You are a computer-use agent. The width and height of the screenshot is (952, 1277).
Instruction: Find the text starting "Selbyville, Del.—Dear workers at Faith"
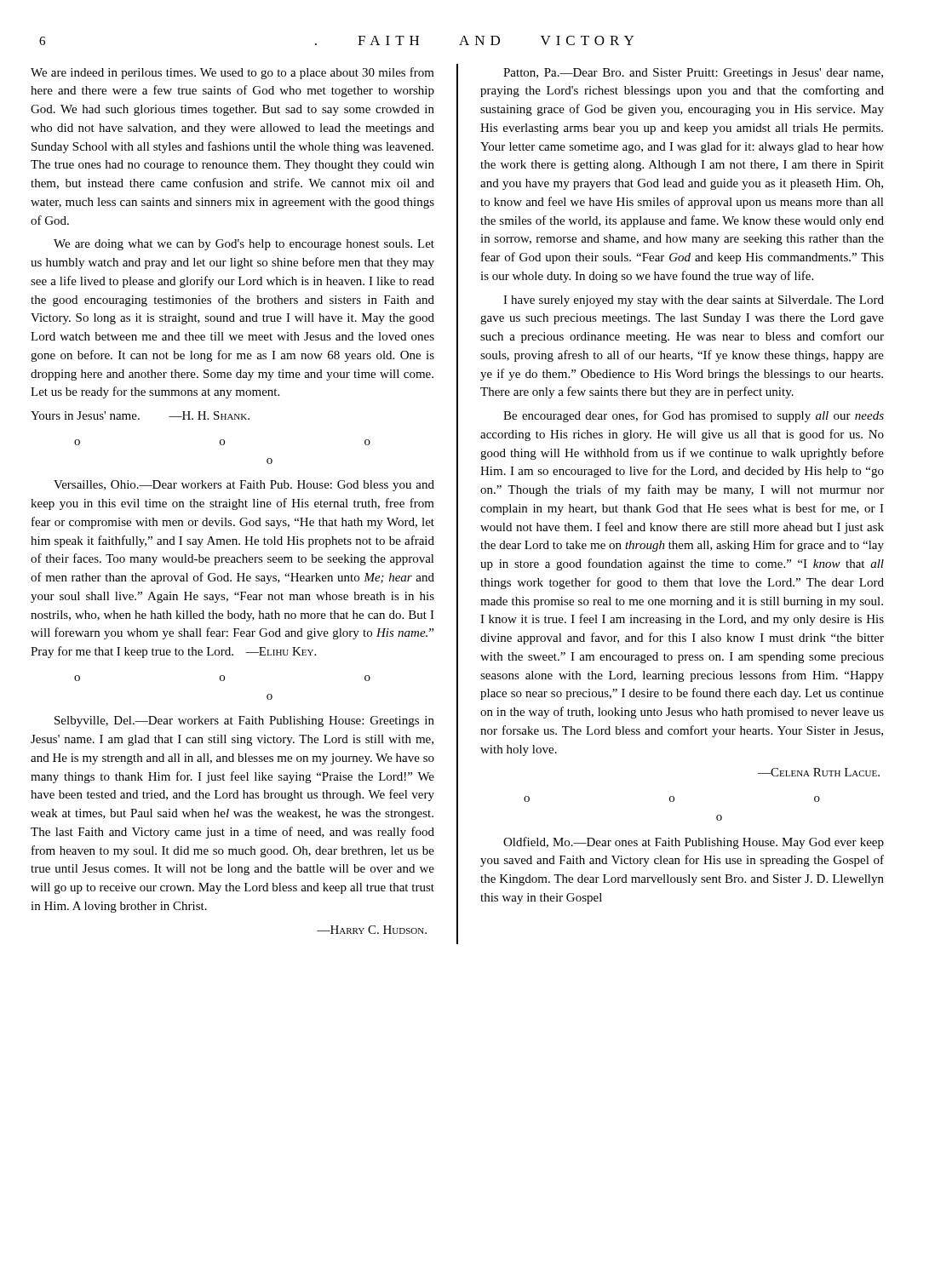(x=232, y=826)
